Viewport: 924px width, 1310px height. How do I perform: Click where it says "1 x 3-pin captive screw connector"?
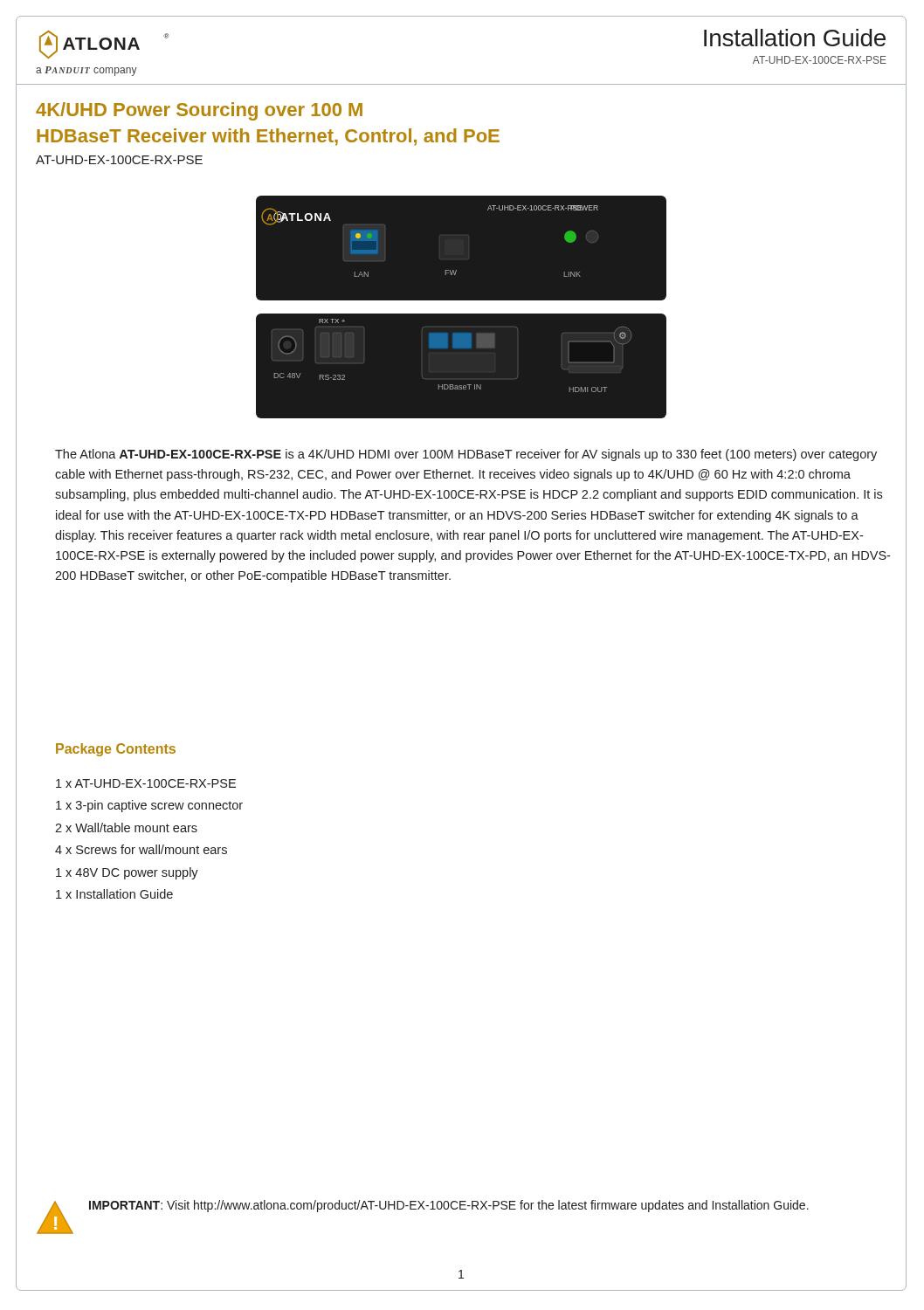pos(149,806)
